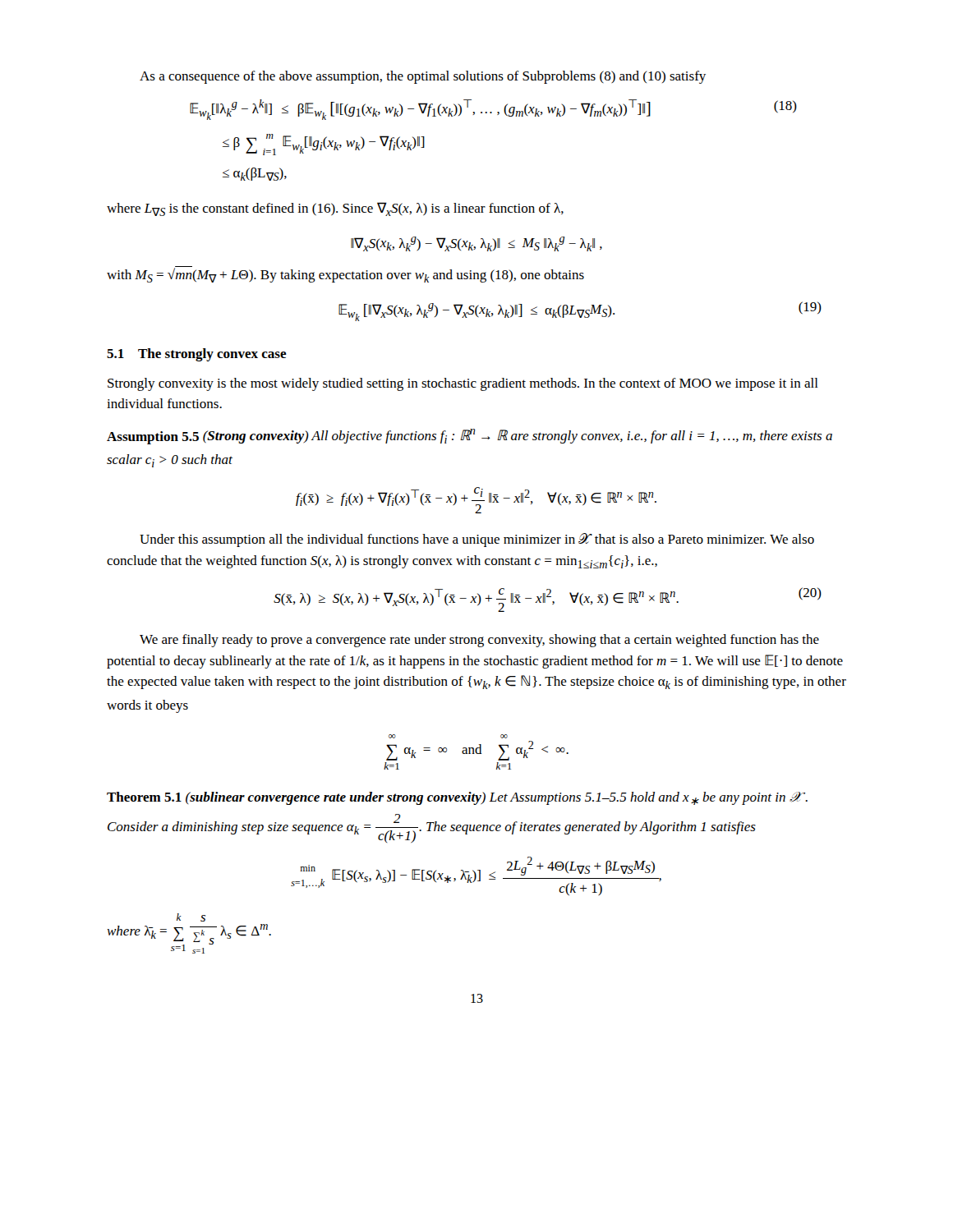Point to the block beginning "Strongly convexity is the most widely"
This screenshot has height=1232, width=953.
point(476,394)
